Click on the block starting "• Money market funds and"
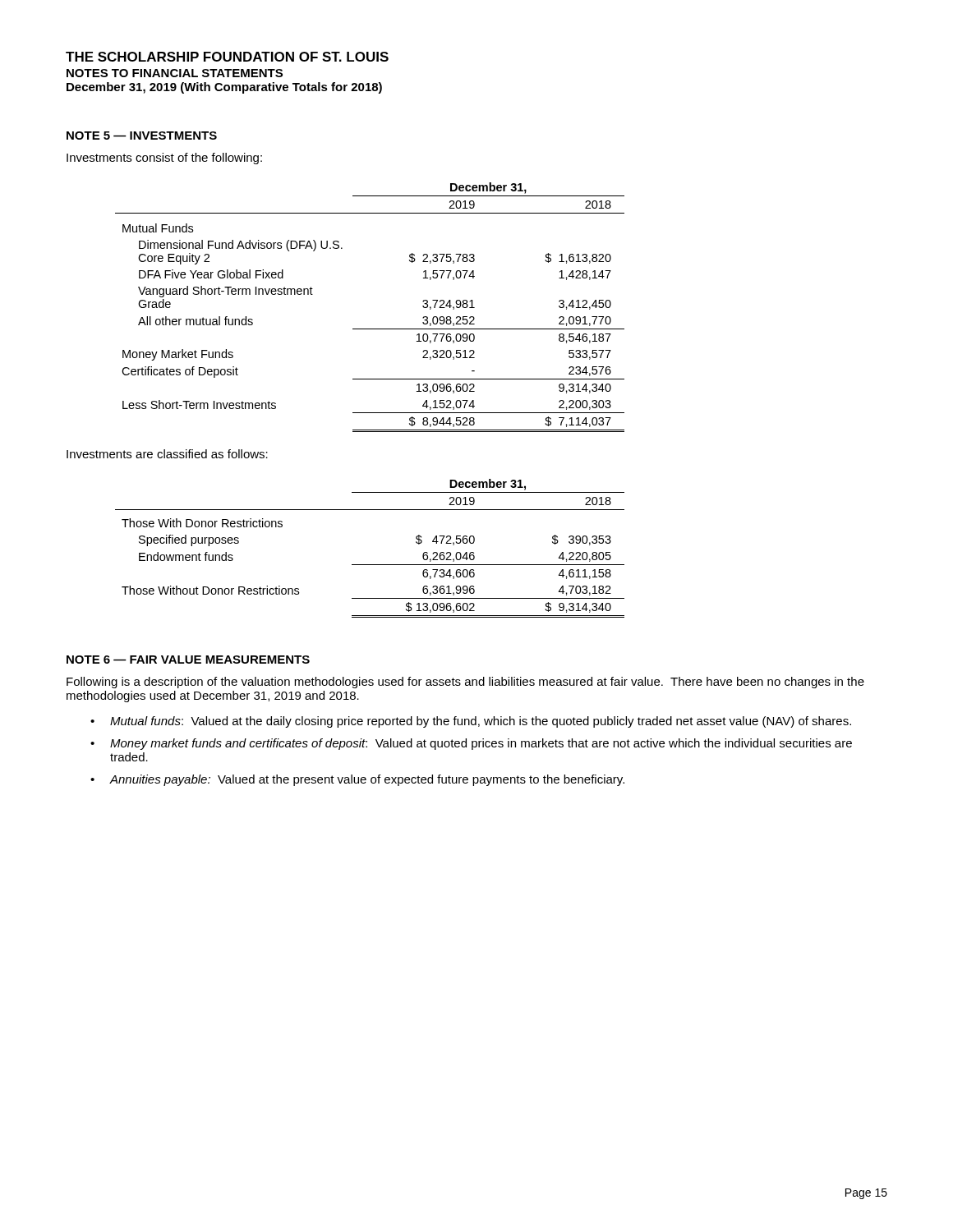953x1232 pixels. (489, 750)
